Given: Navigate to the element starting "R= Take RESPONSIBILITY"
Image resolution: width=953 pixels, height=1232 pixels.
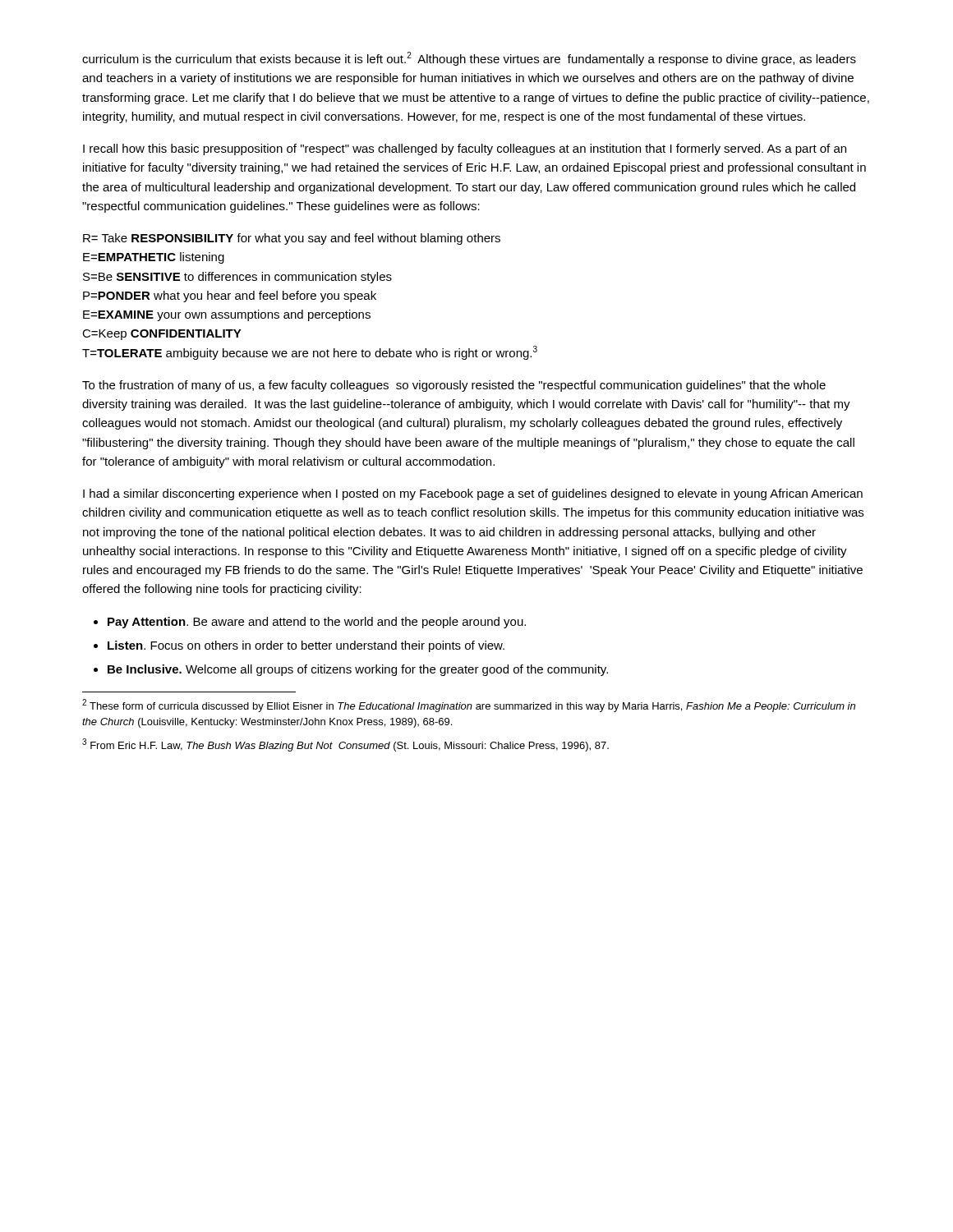Looking at the screenshot, I should pyautogui.click(x=476, y=238).
